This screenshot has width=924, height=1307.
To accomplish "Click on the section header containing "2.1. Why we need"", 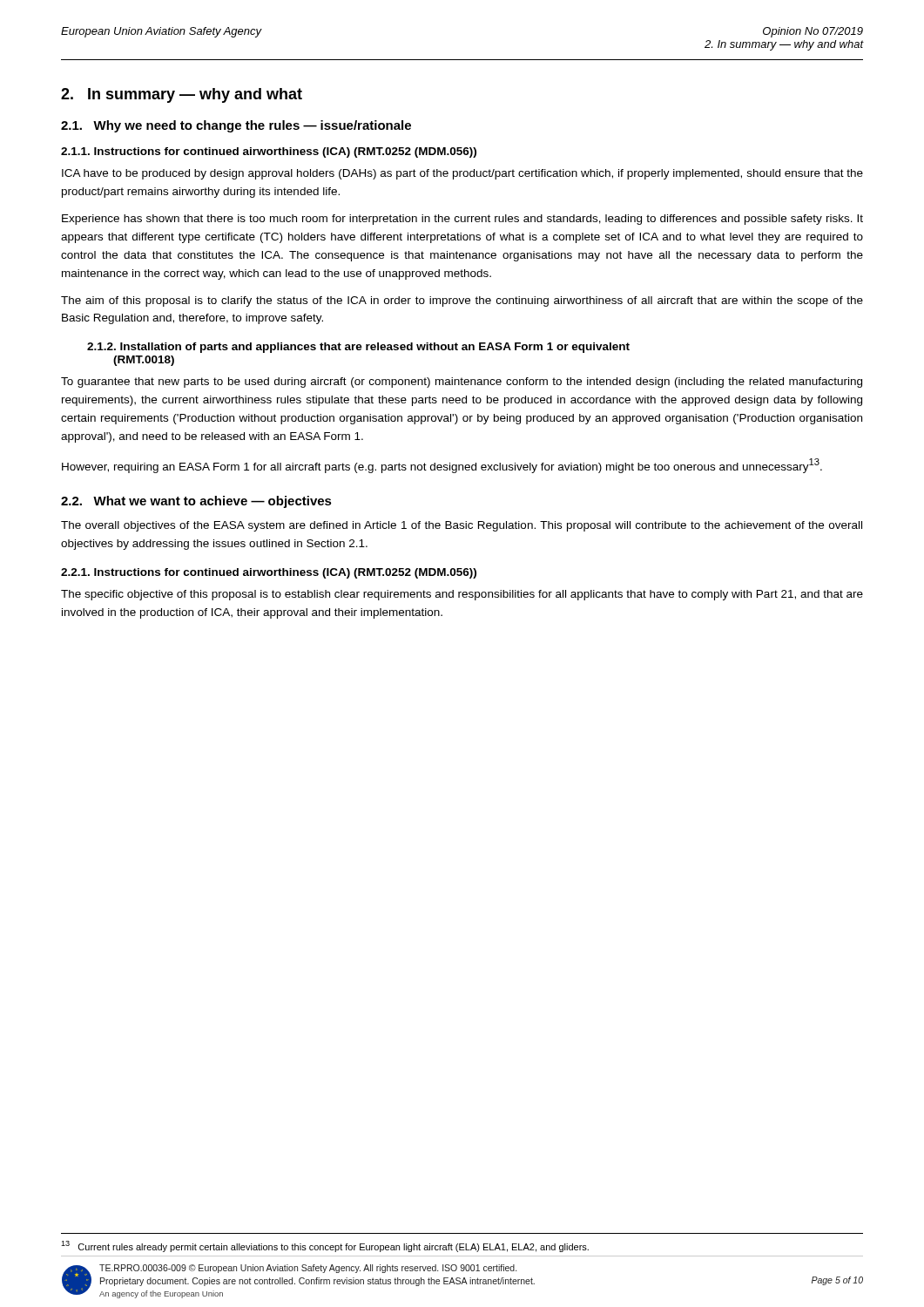I will click(x=236, y=125).
